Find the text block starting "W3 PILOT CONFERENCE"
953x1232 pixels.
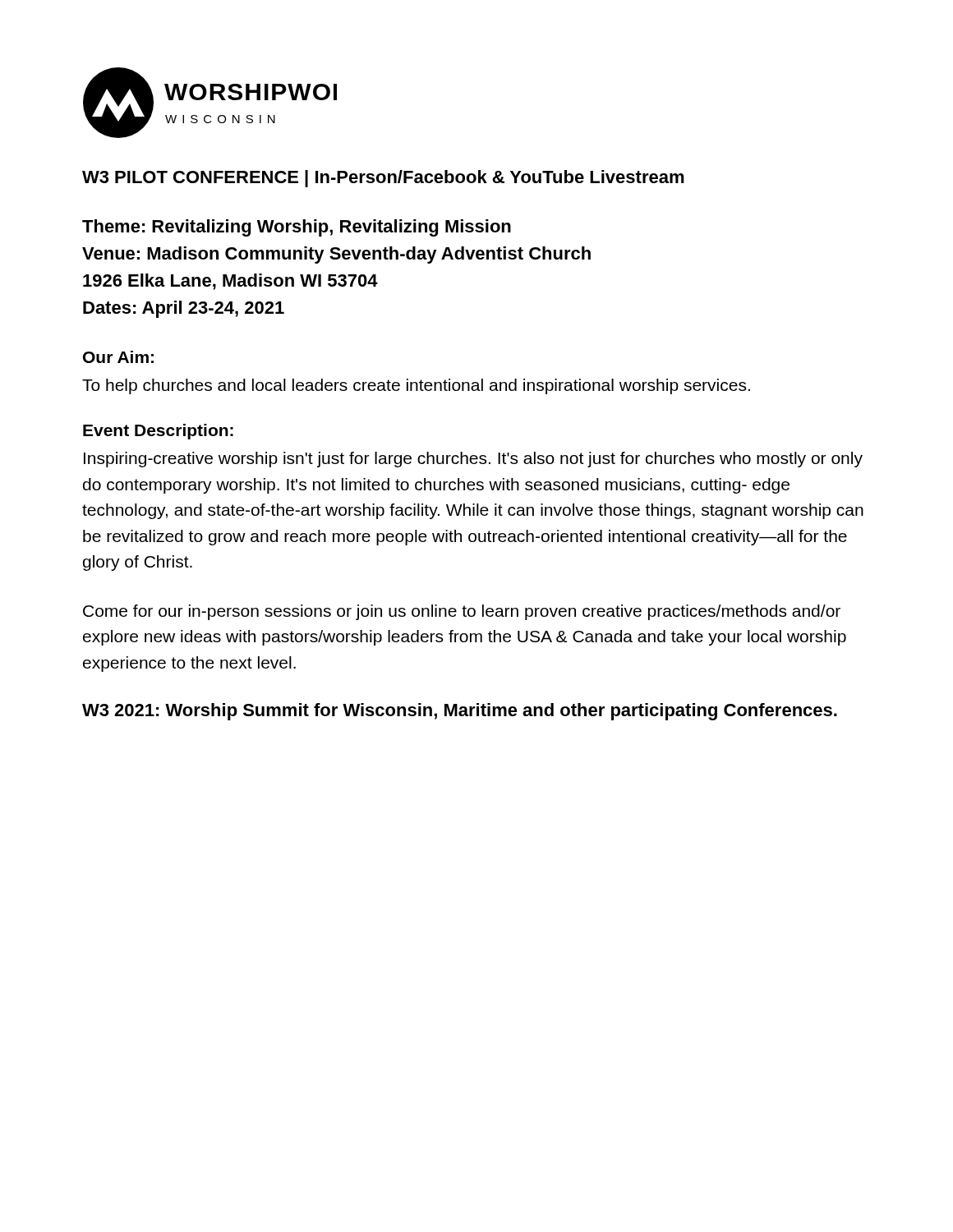click(383, 177)
